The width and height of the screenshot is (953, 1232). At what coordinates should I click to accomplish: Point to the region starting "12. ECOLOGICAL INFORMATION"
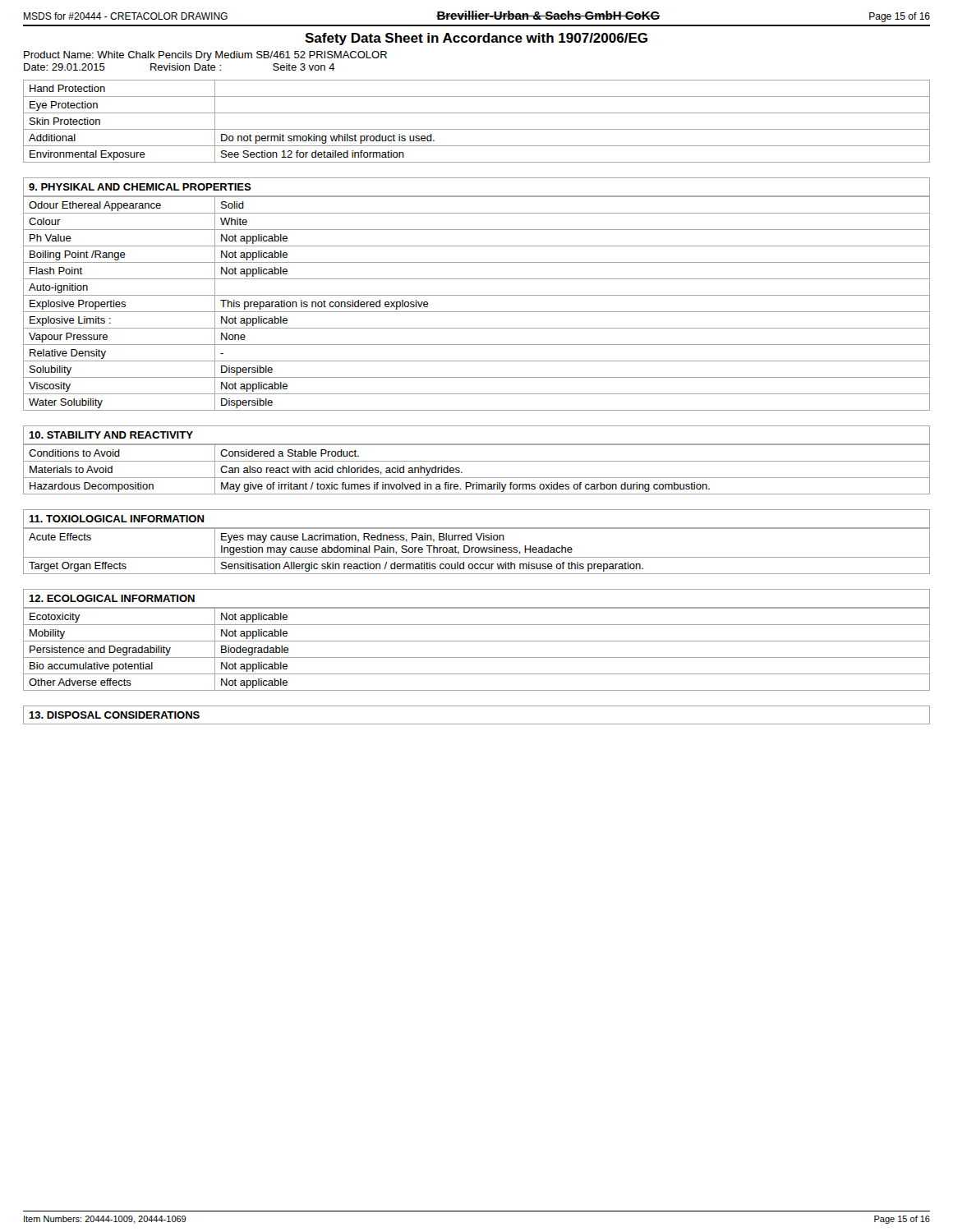pos(112,598)
